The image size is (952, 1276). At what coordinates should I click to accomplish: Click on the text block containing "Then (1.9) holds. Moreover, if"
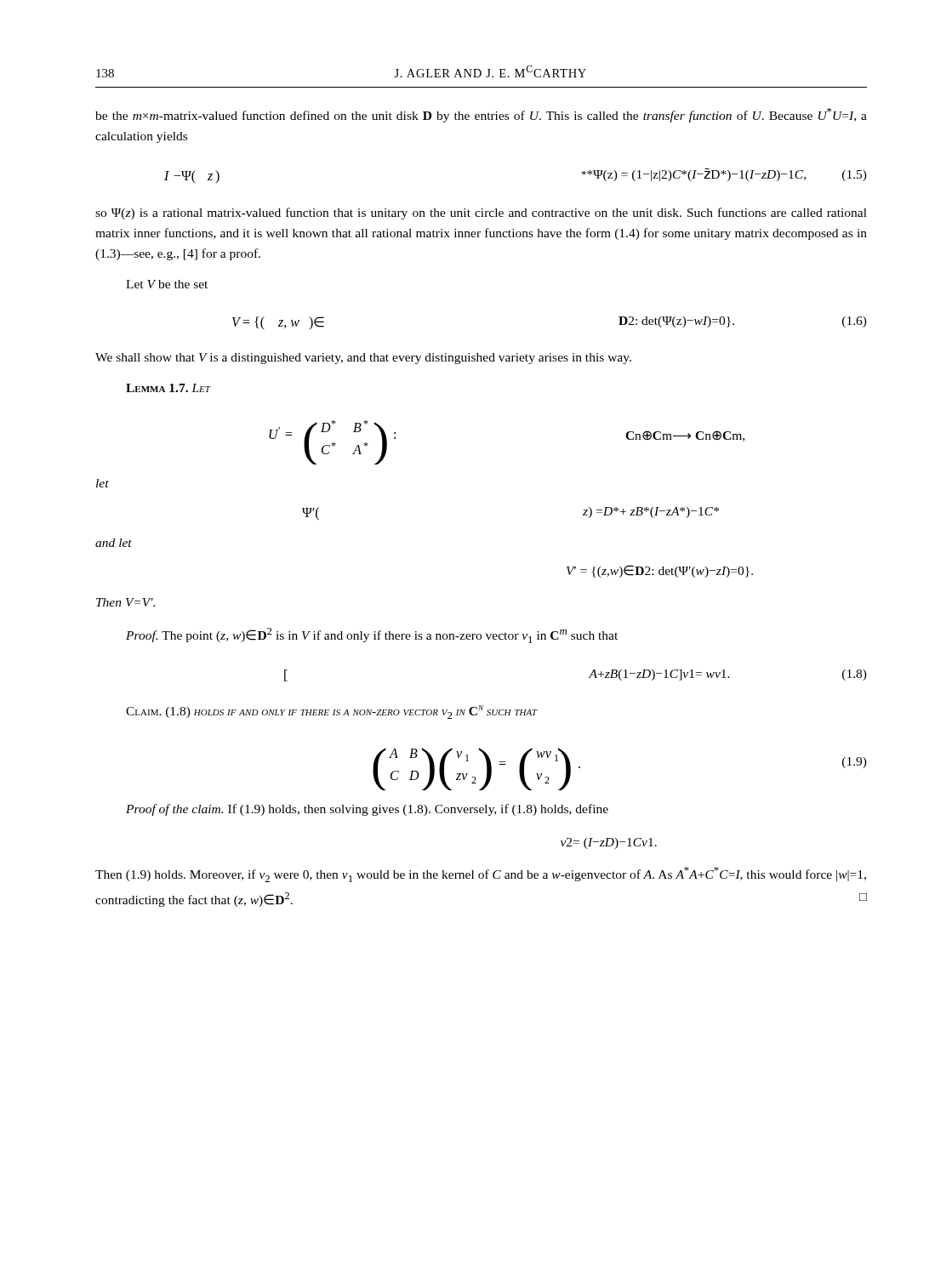481,886
